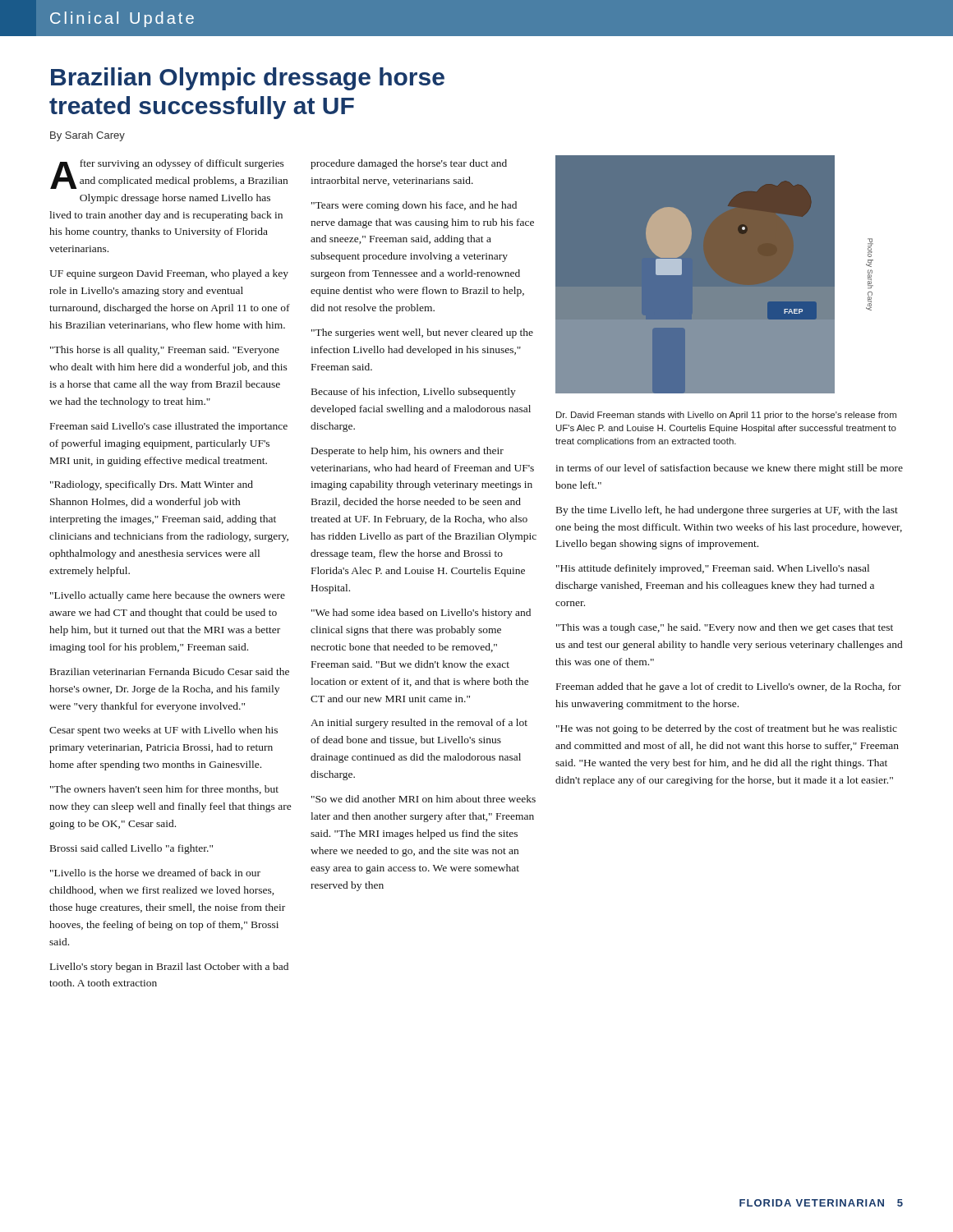
Task: Navigate to the text block starting "procedure damaged the horse's"
Action: point(424,525)
